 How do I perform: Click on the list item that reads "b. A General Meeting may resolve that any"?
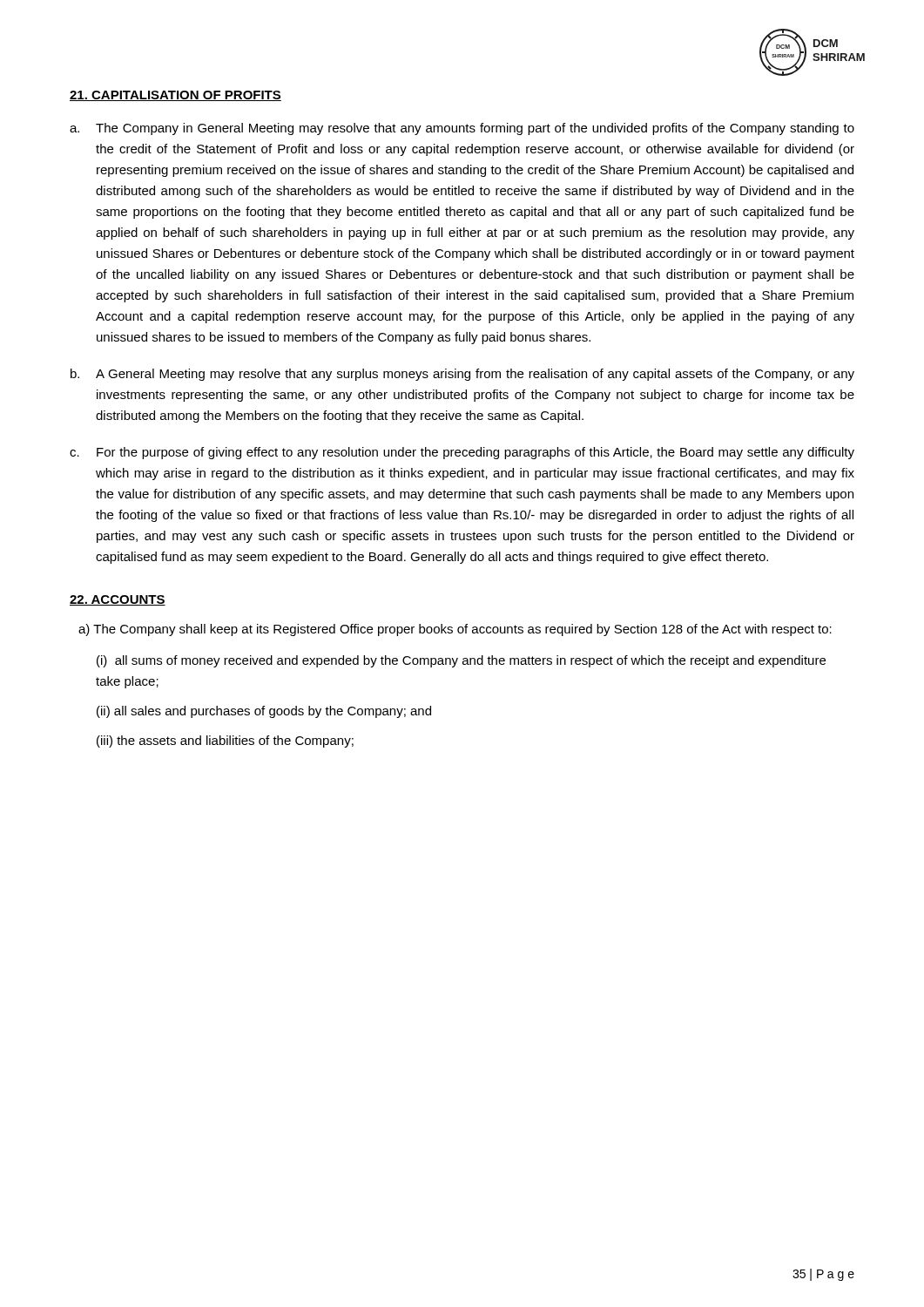[x=462, y=395]
